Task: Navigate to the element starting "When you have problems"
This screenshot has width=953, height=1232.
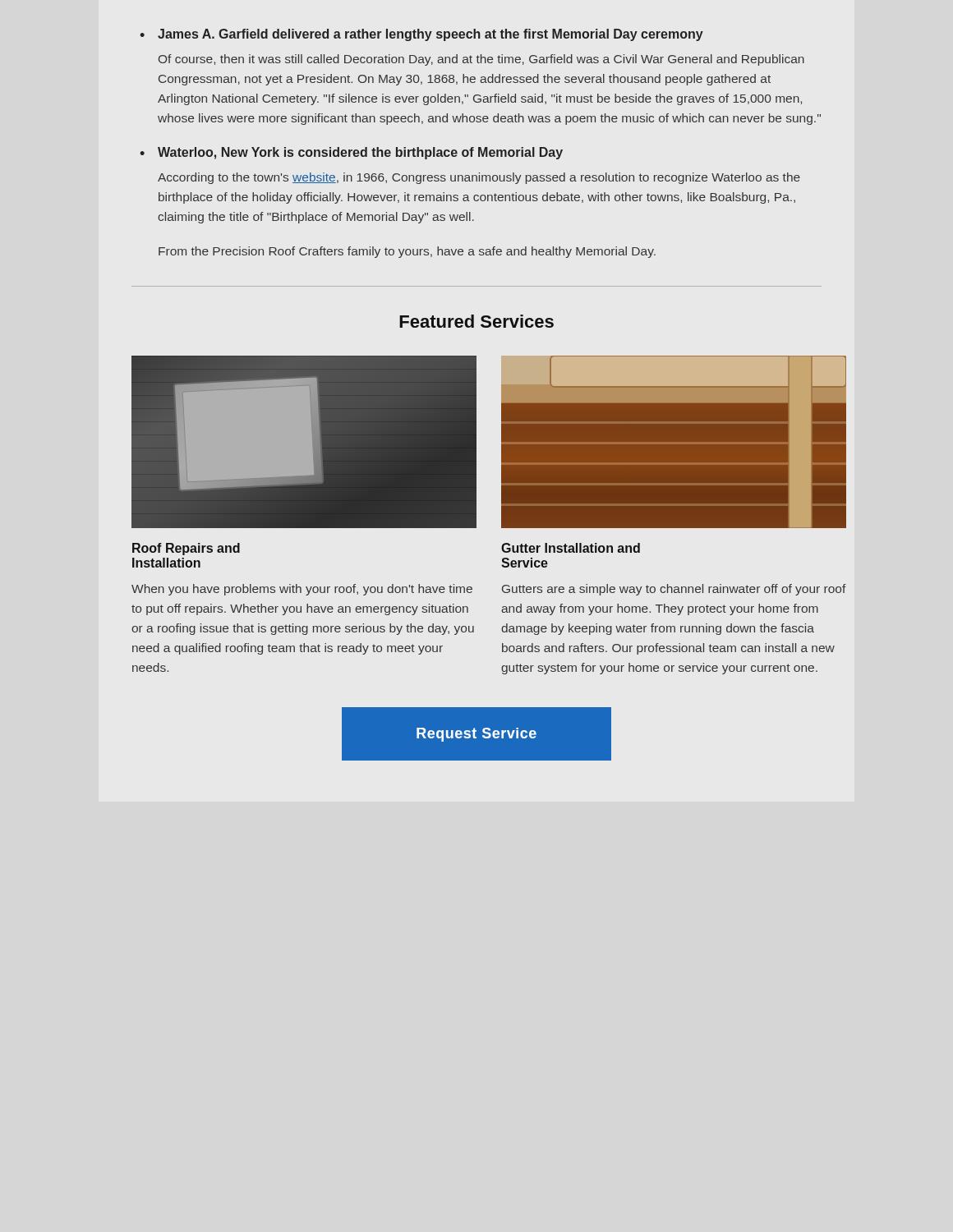Action: (303, 628)
